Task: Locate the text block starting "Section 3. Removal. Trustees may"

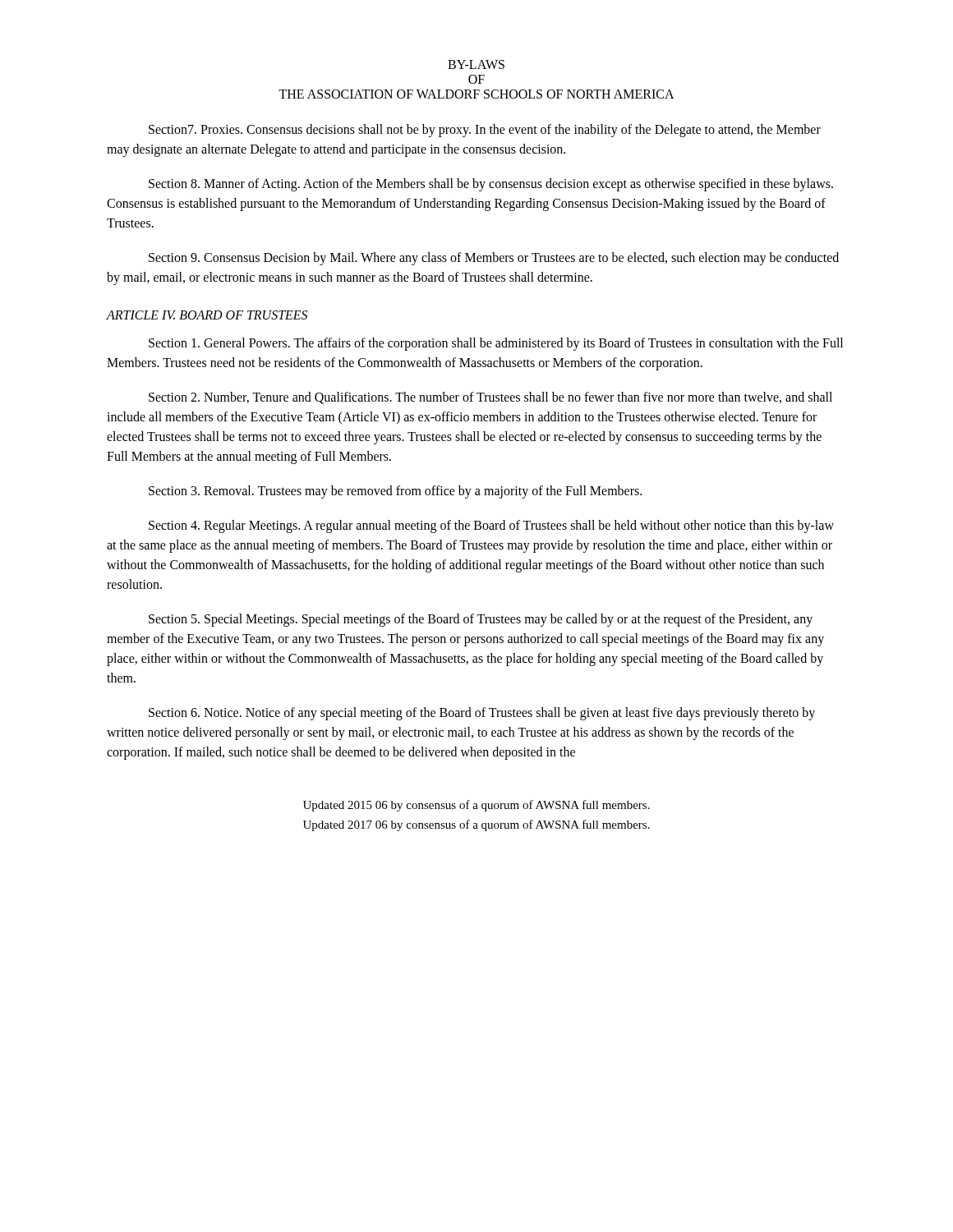Action: pyautogui.click(x=476, y=491)
